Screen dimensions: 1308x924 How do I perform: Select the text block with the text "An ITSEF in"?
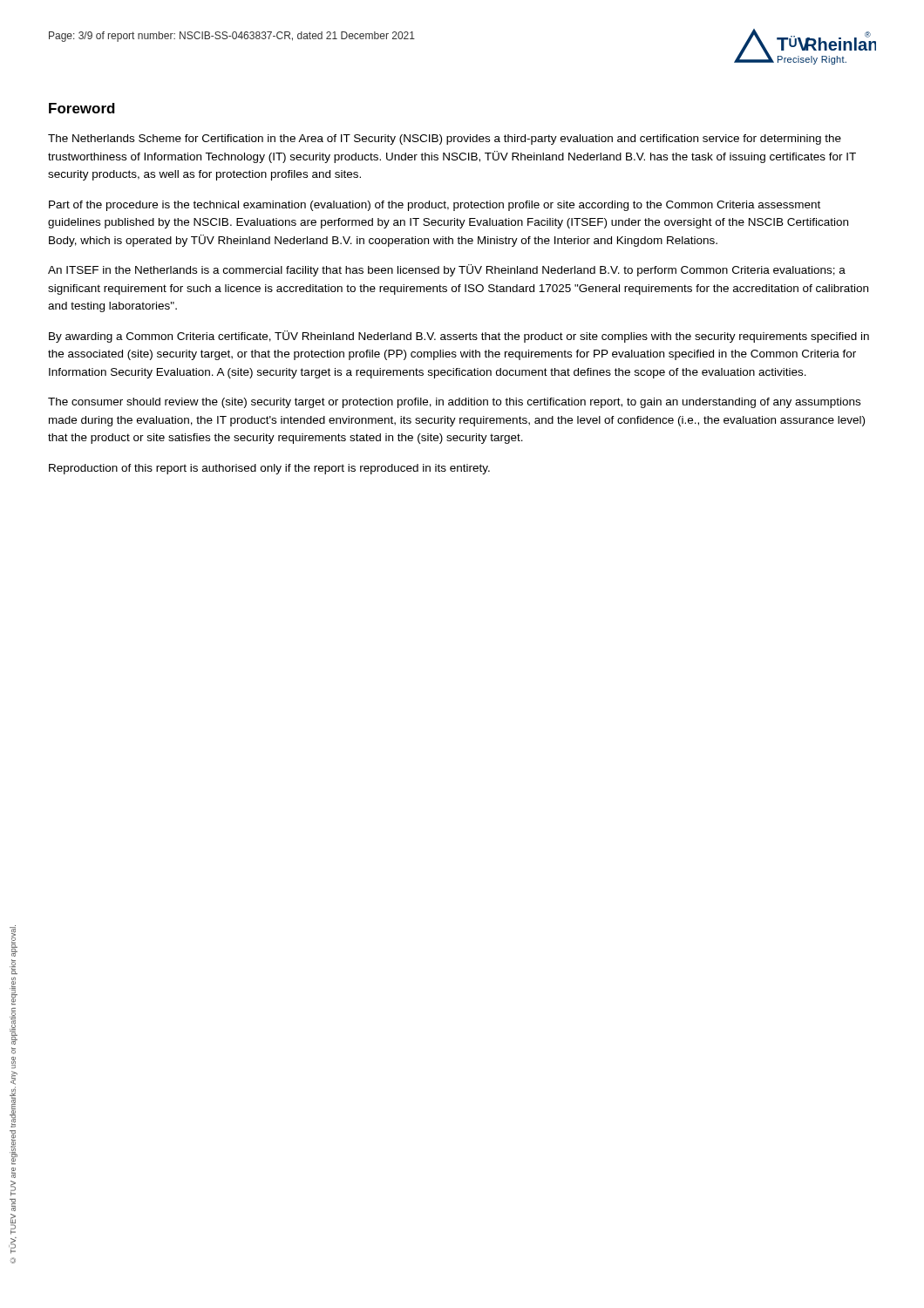tap(459, 288)
